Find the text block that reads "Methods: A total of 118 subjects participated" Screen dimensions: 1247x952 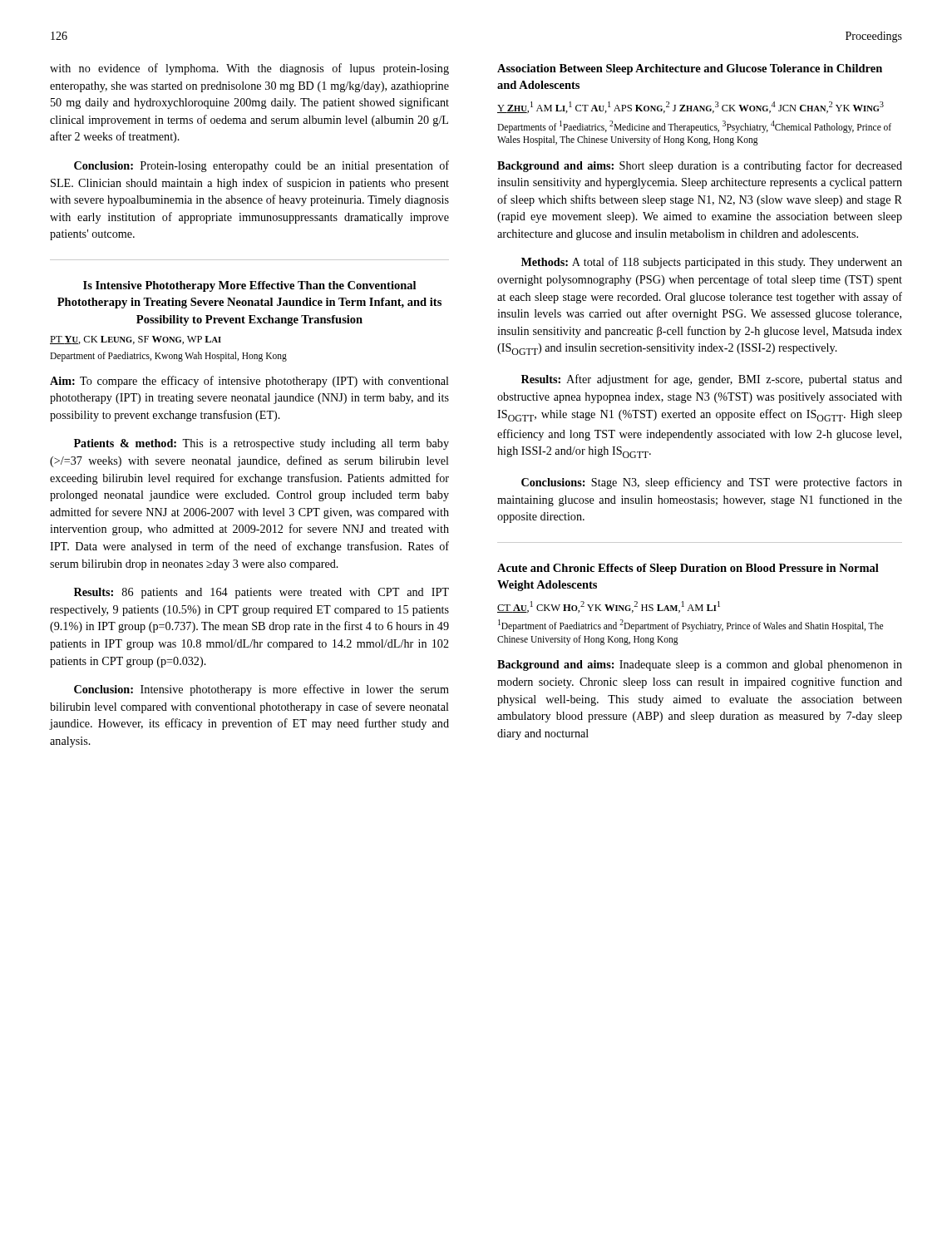point(700,307)
